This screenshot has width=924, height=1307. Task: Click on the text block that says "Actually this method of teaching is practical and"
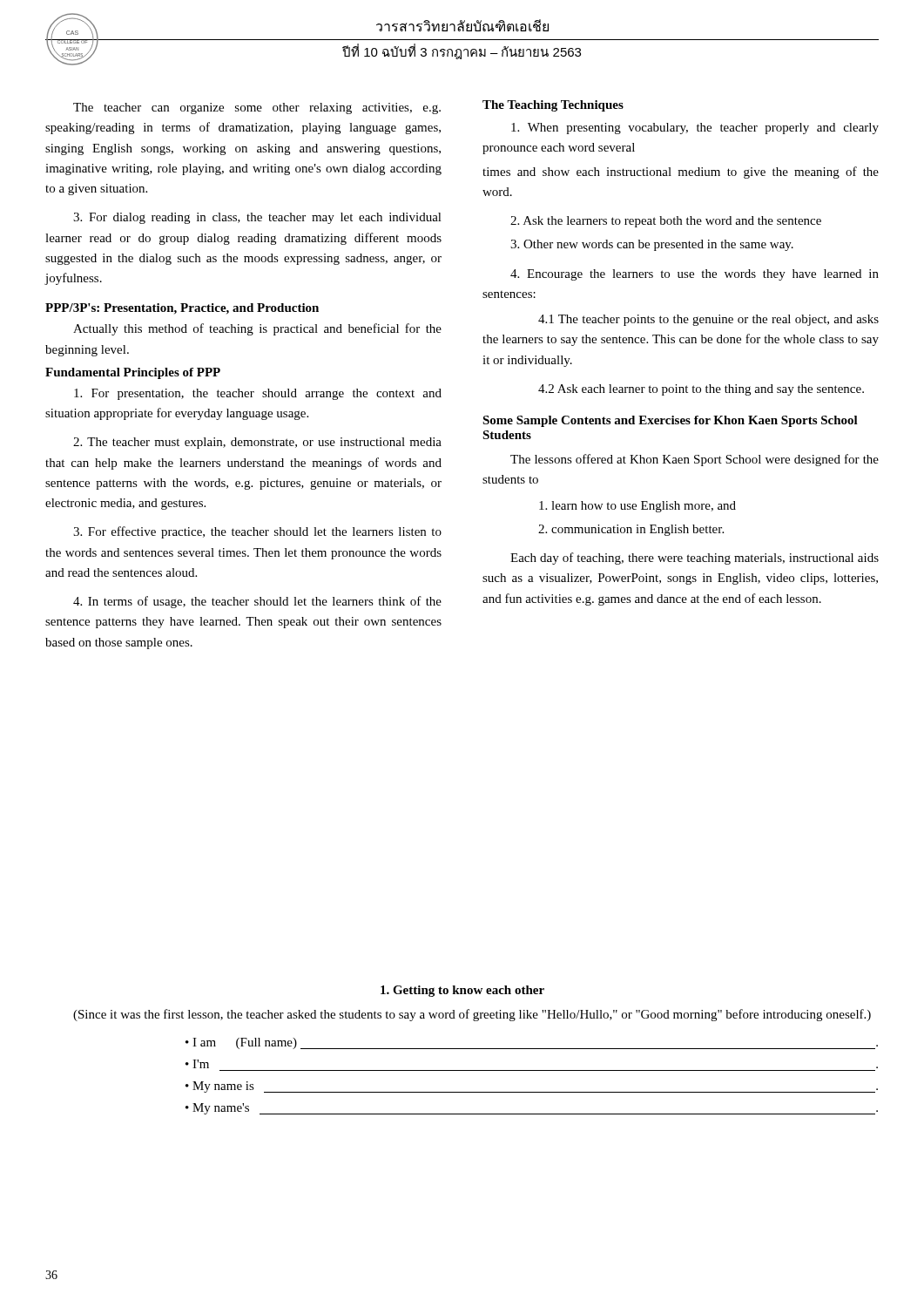tap(243, 339)
